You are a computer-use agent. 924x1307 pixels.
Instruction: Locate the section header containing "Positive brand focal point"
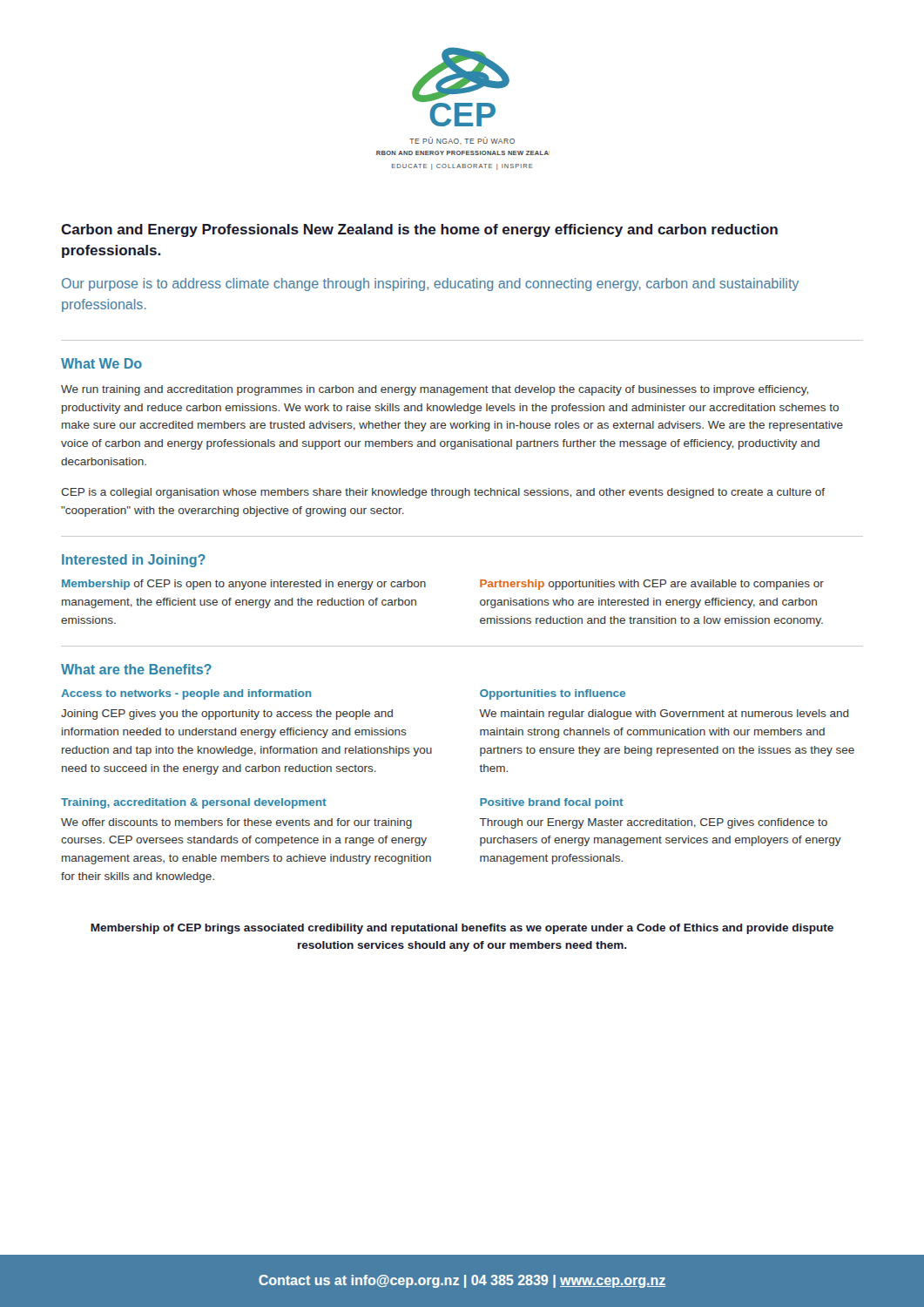[551, 802]
